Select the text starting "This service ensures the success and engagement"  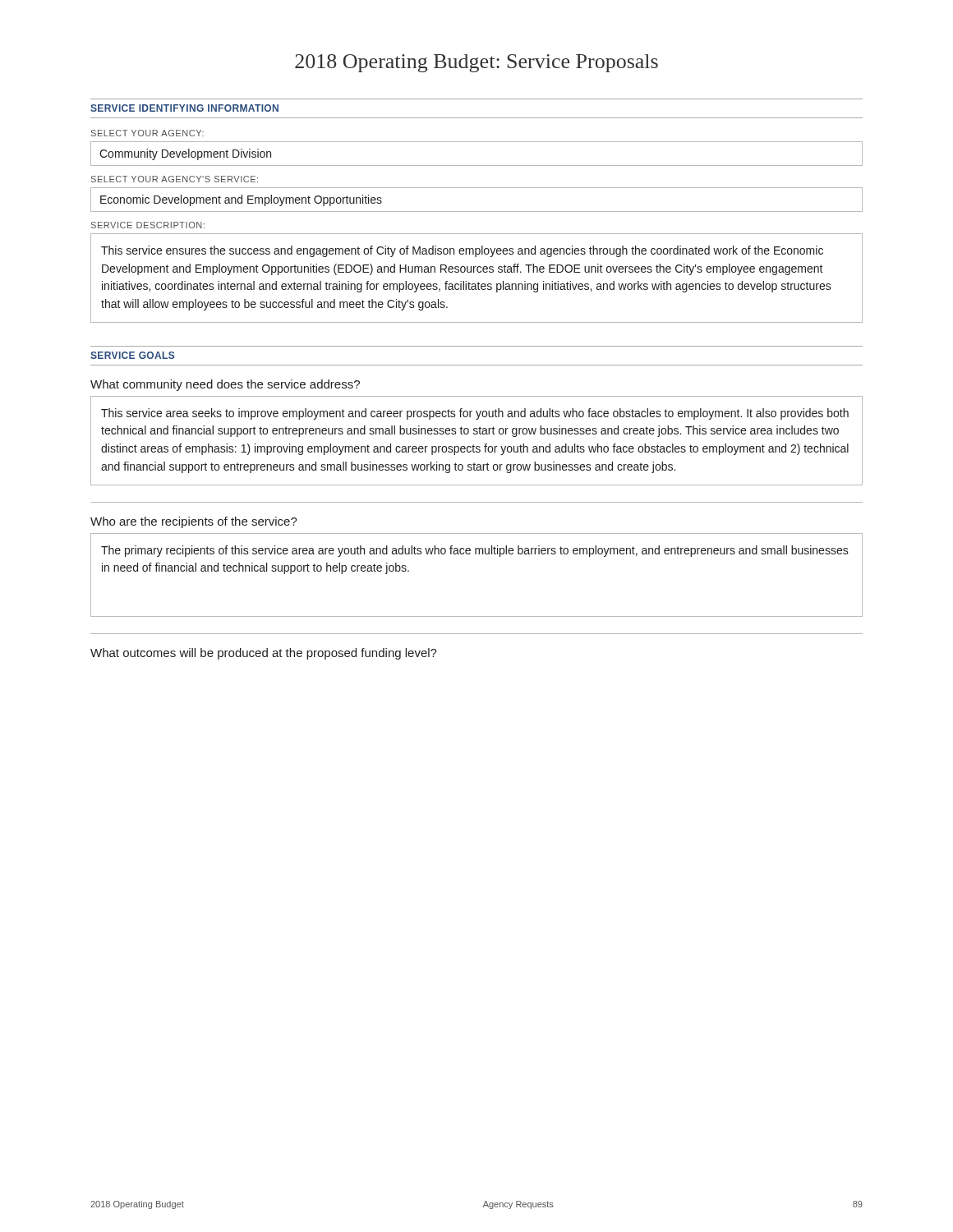(466, 277)
